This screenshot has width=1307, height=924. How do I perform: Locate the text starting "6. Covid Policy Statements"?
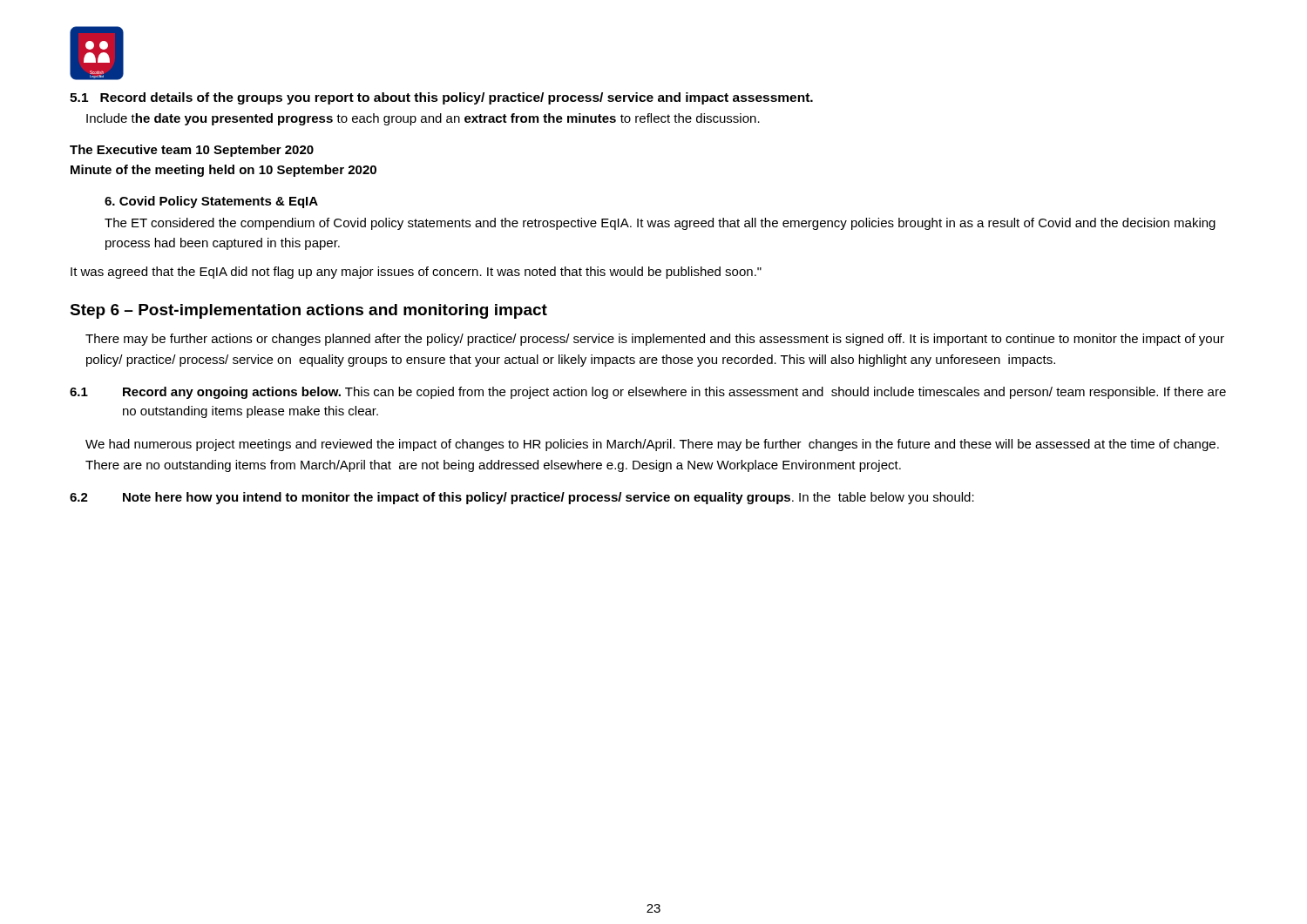tap(211, 202)
